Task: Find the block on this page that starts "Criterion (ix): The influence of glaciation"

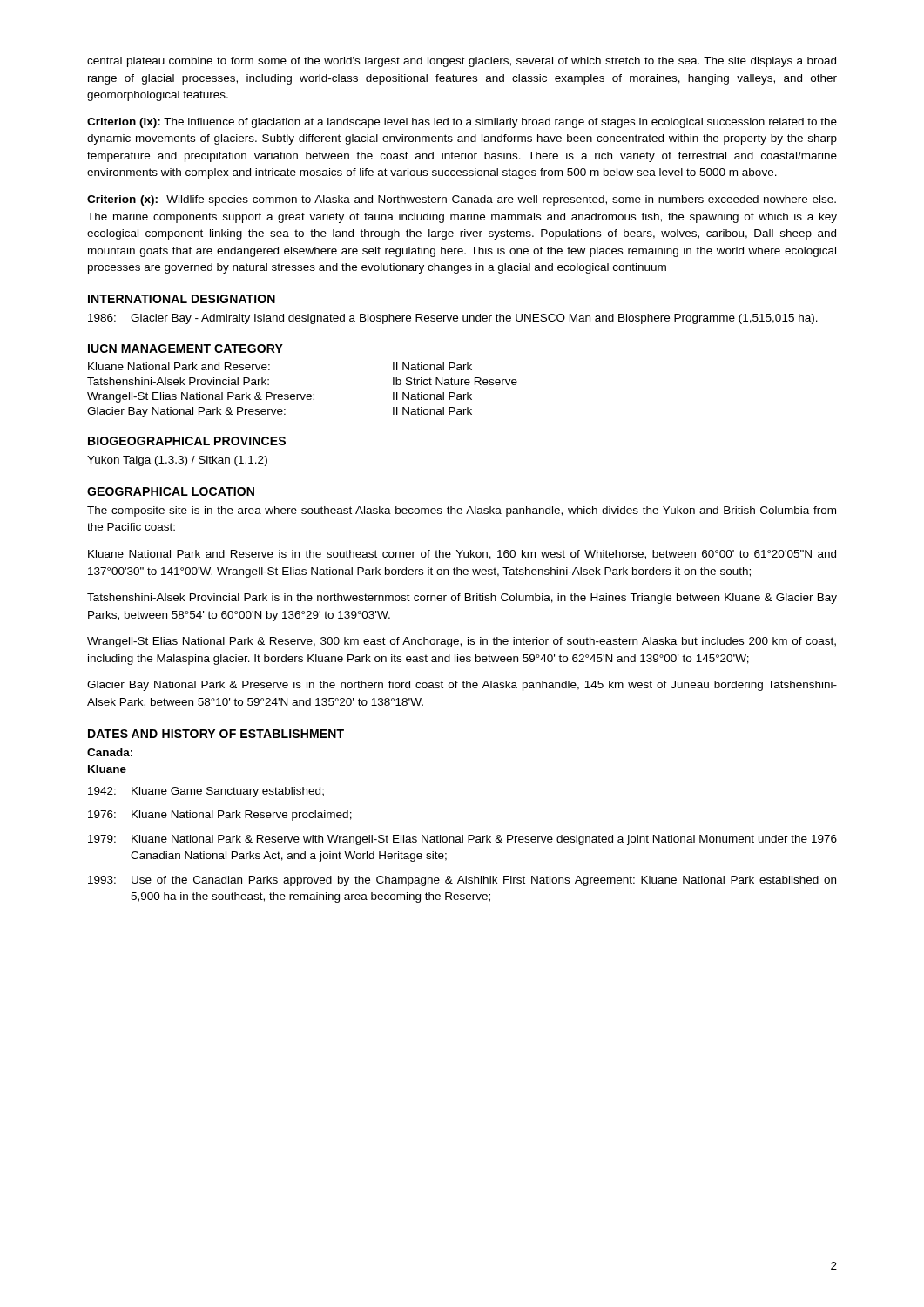Action: pos(462,147)
